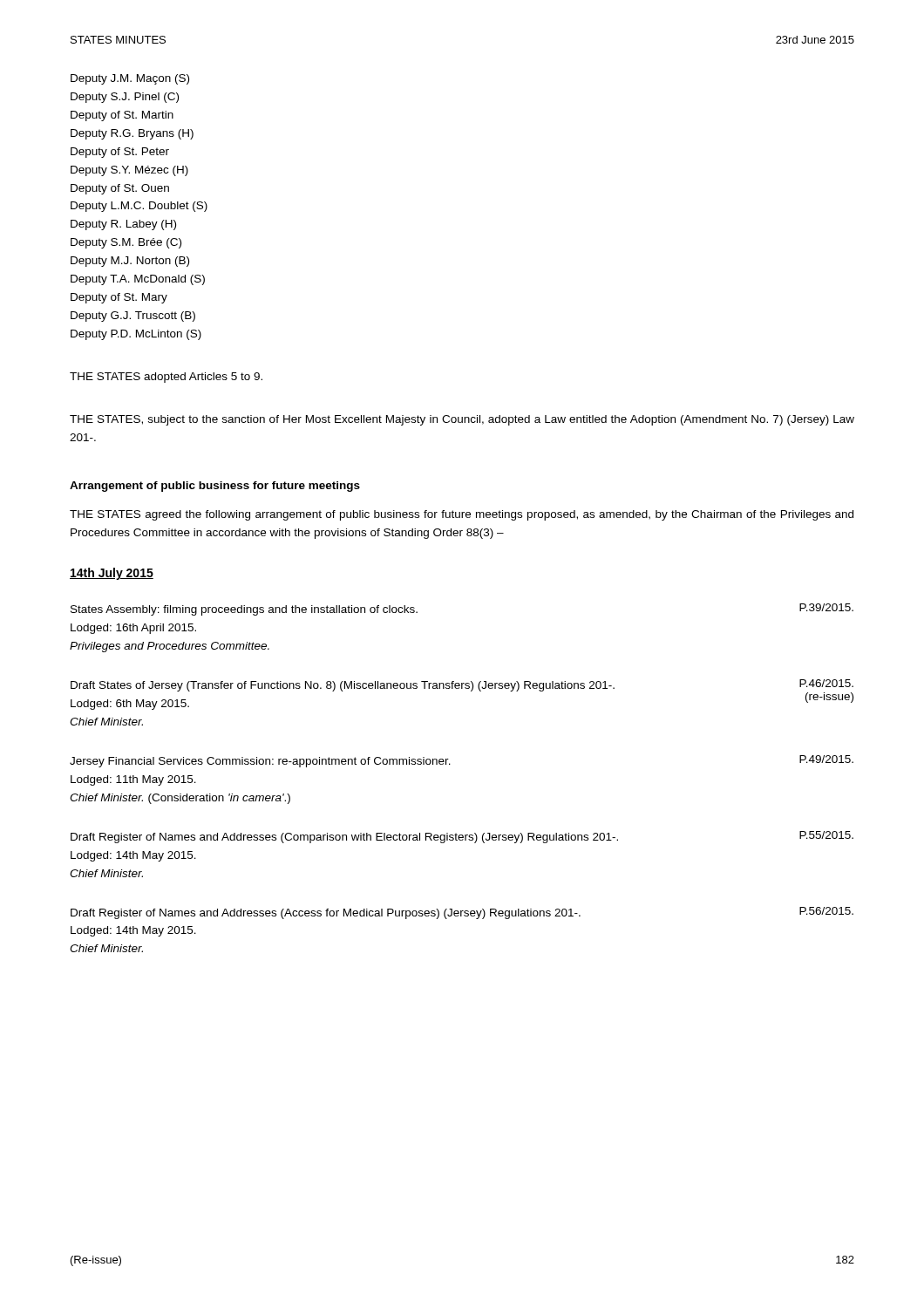Image resolution: width=924 pixels, height=1308 pixels.
Task: Locate the text block starting "Jersey Financial Services Commission: re-appointment"
Action: coord(260,760)
